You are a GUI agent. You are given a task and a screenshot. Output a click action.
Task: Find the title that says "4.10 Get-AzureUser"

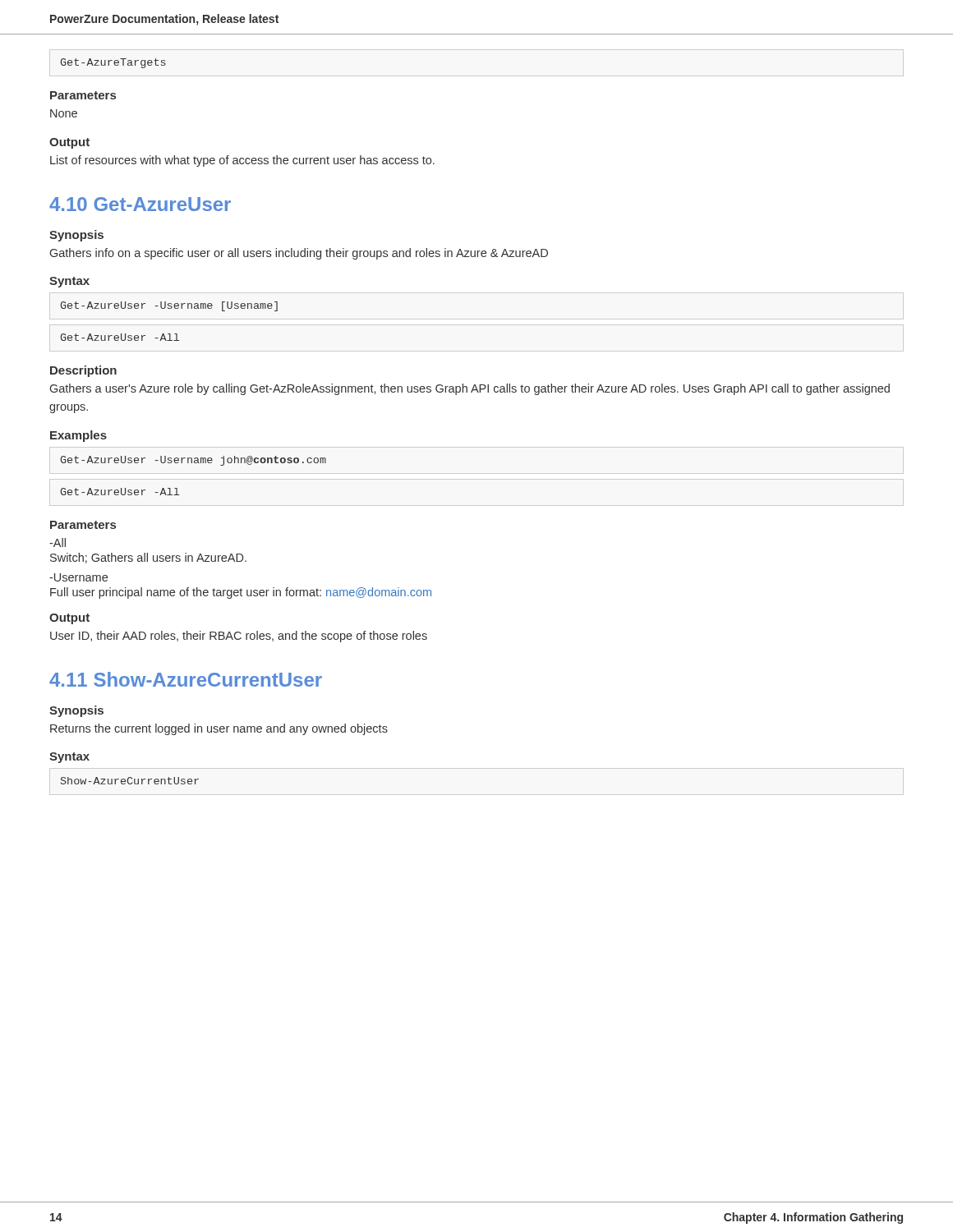[140, 204]
